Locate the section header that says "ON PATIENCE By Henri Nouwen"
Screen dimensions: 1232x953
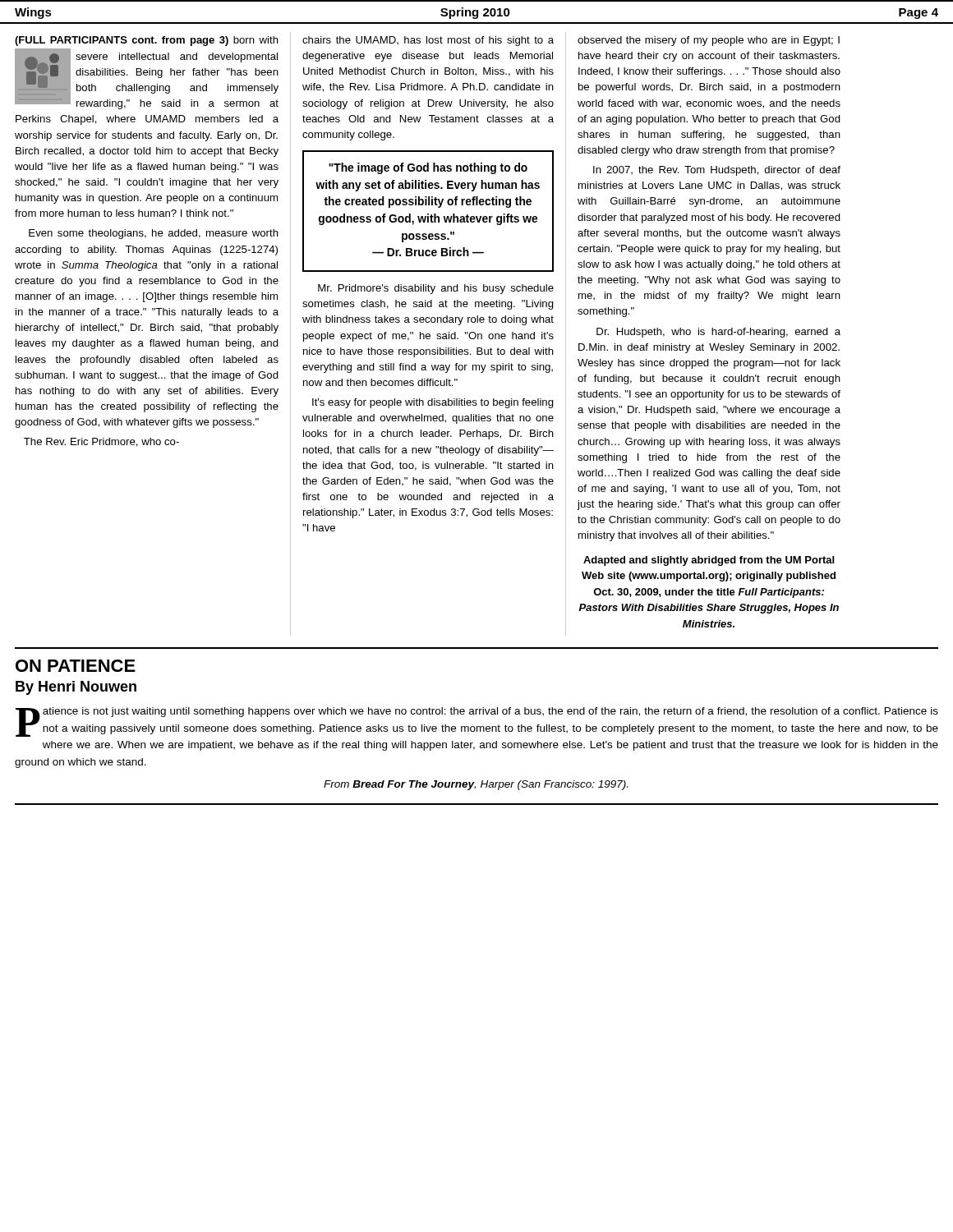click(76, 666)
